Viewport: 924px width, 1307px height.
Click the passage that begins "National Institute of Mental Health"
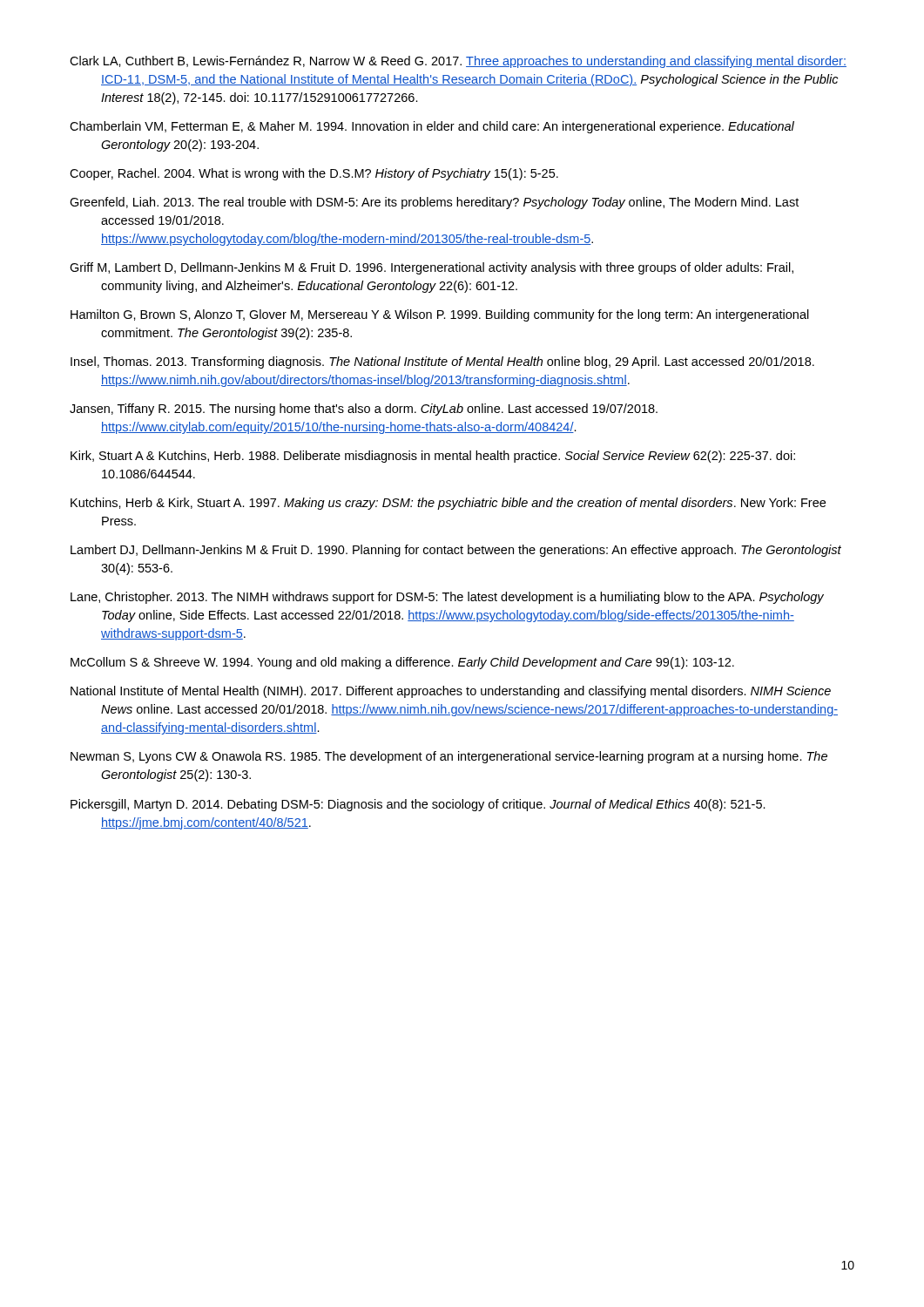point(454,710)
